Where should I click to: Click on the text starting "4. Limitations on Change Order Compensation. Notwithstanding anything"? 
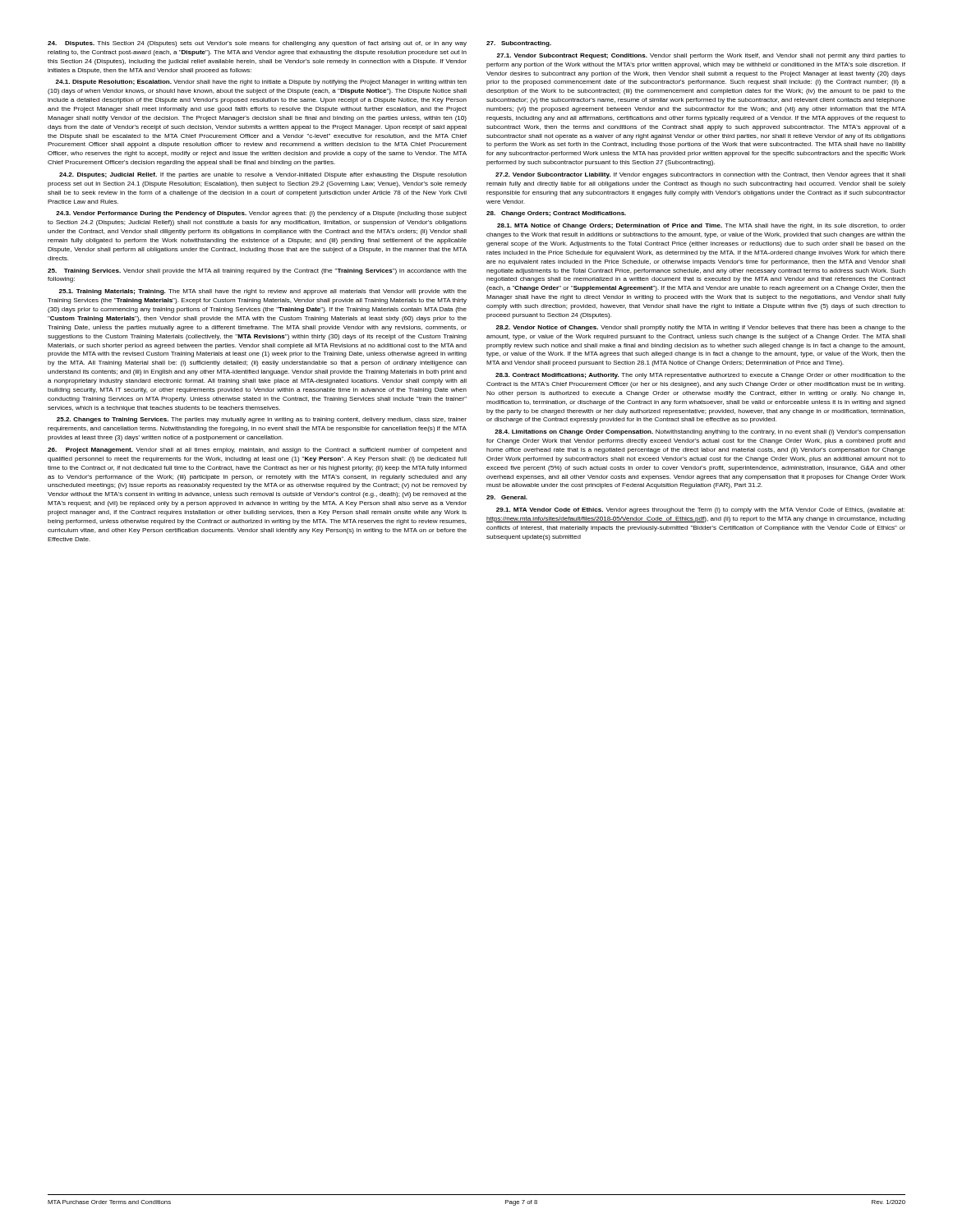click(696, 459)
